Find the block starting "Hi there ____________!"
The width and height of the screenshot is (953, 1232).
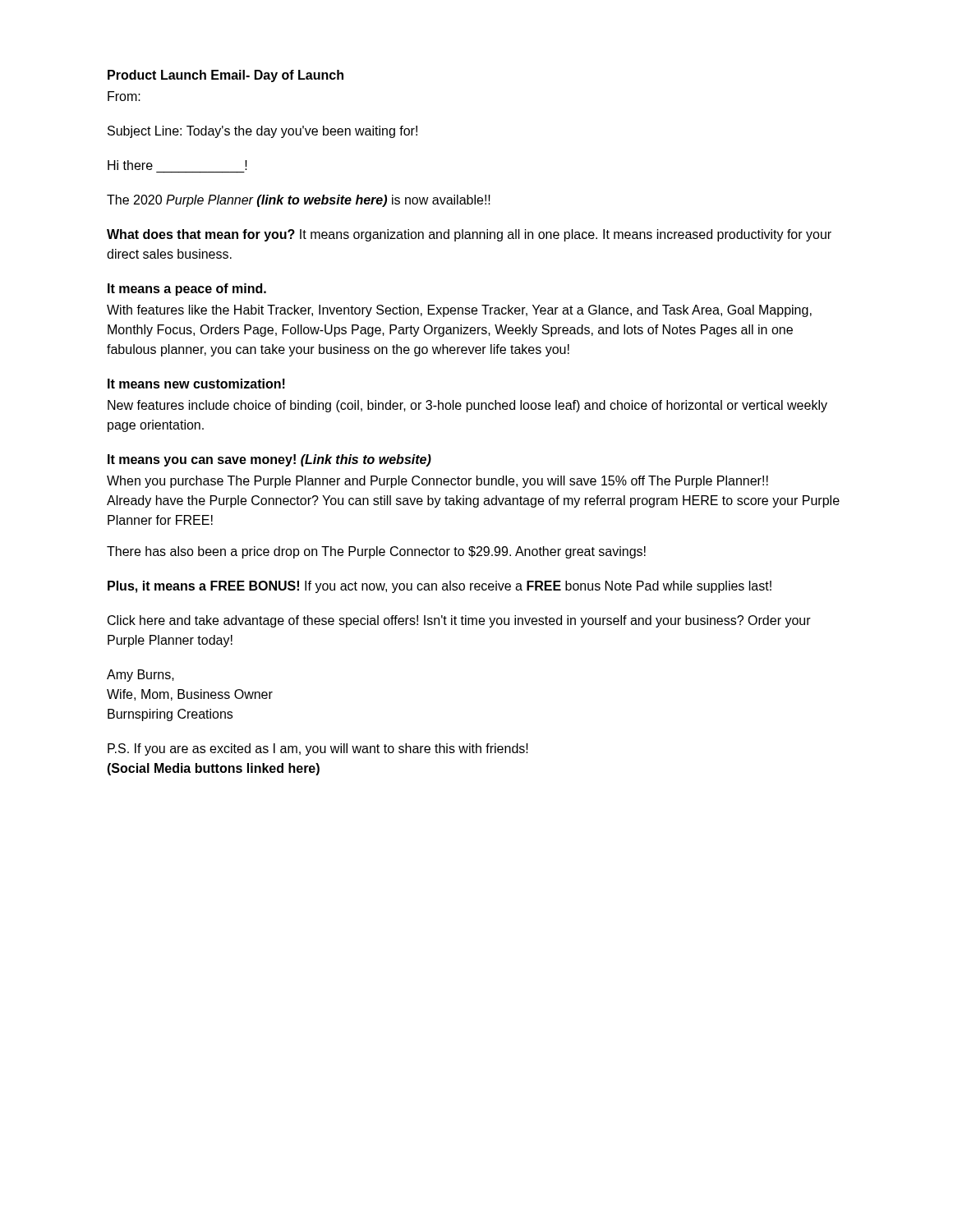(x=130, y=164)
